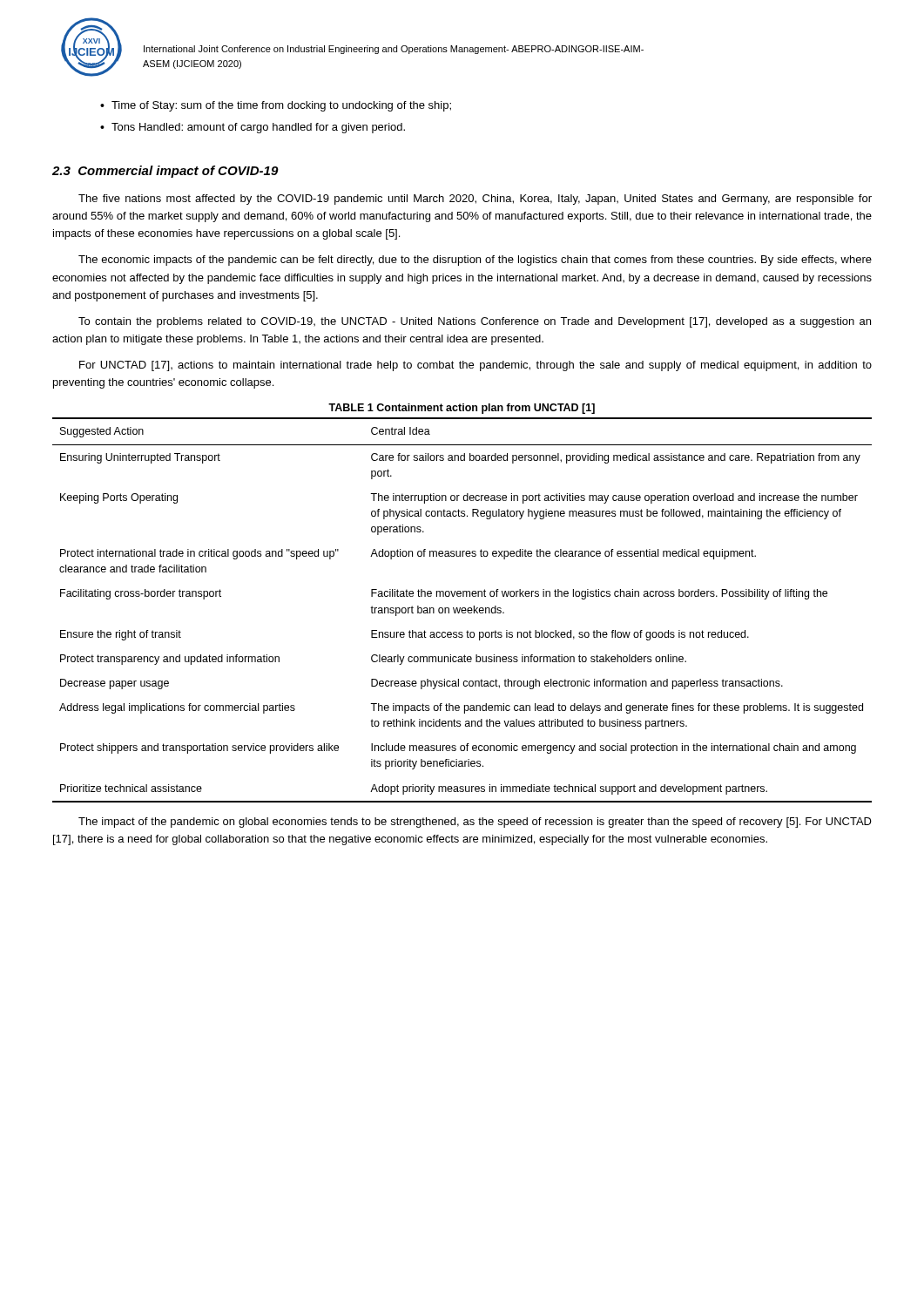Locate the element starting "For UNCTAD [17], actions to"

pos(462,374)
